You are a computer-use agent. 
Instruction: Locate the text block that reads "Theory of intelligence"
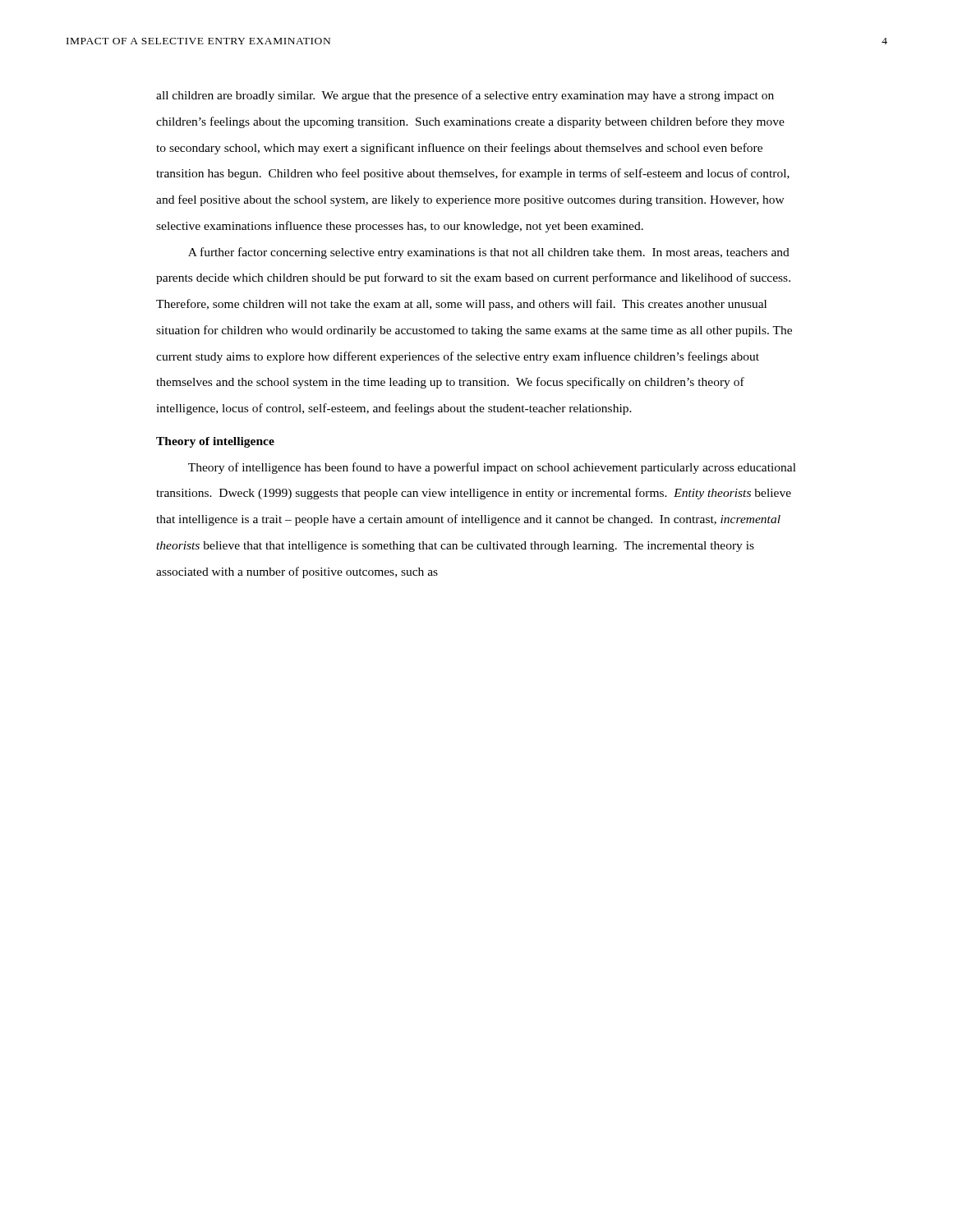pyautogui.click(x=476, y=519)
